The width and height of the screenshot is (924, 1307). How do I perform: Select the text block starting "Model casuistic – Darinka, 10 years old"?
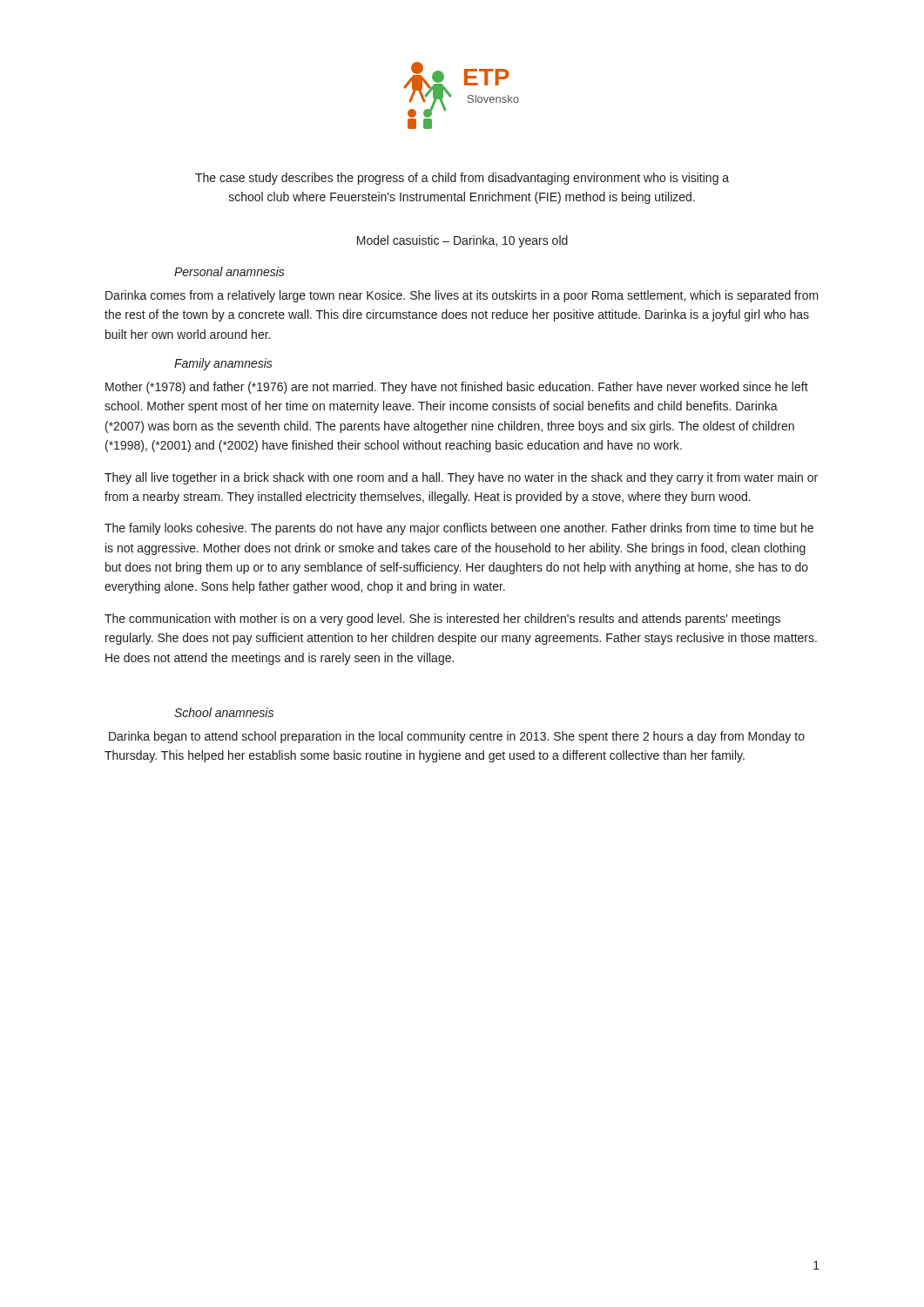point(462,240)
